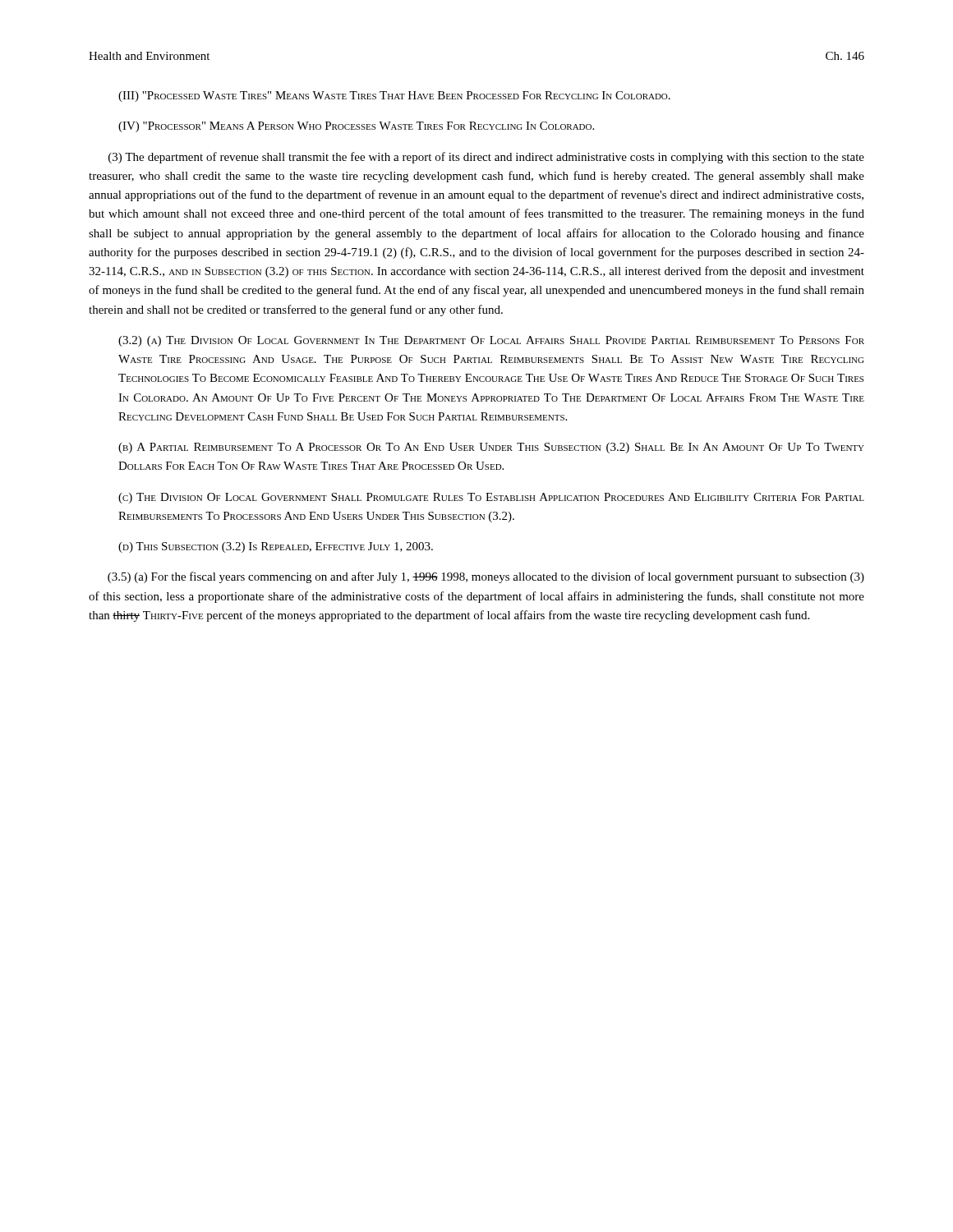
Task: Find the text starting "(3.5) (a) For"
Action: (476, 596)
